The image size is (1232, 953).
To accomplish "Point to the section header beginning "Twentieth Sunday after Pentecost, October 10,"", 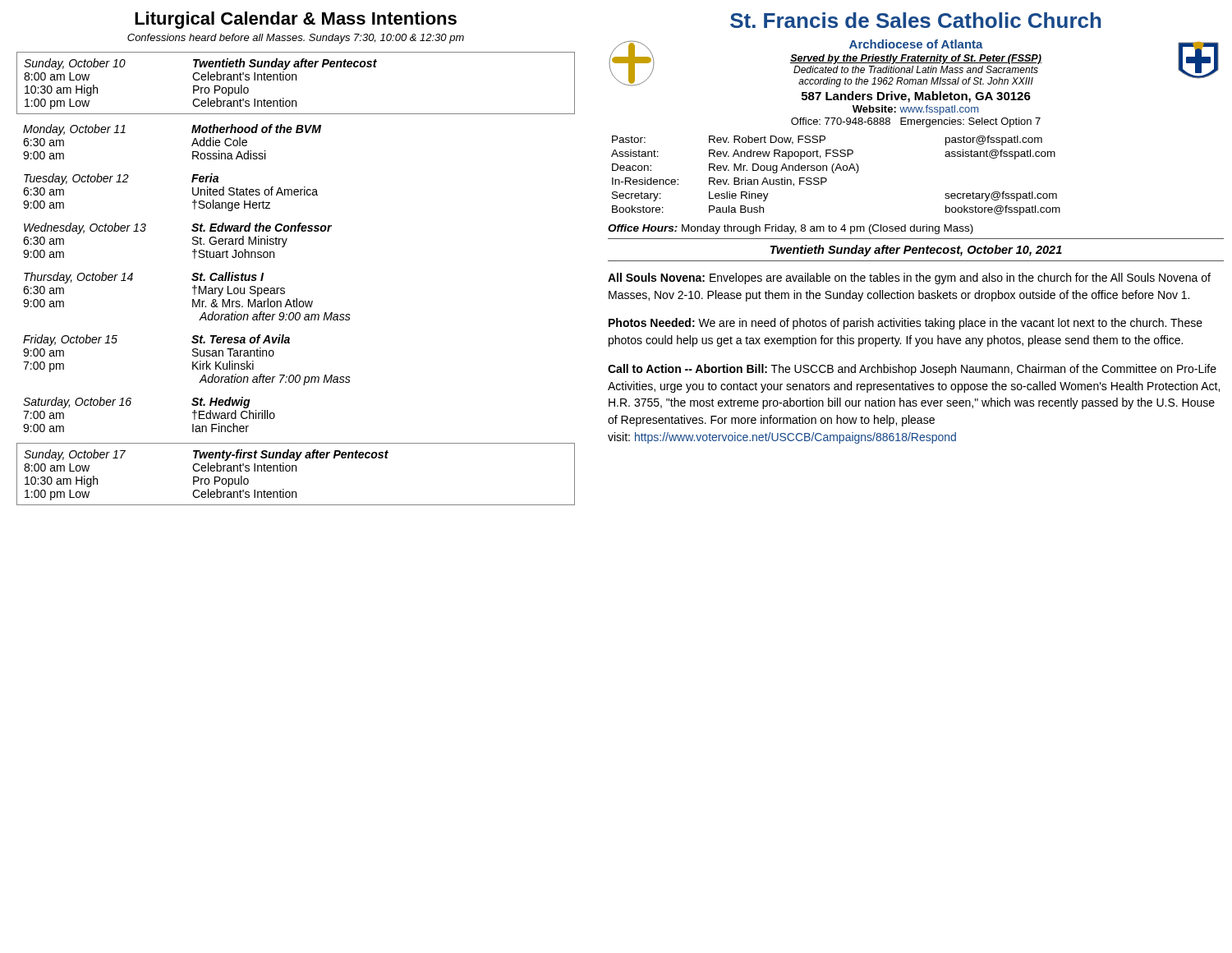I will click(x=916, y=250).
